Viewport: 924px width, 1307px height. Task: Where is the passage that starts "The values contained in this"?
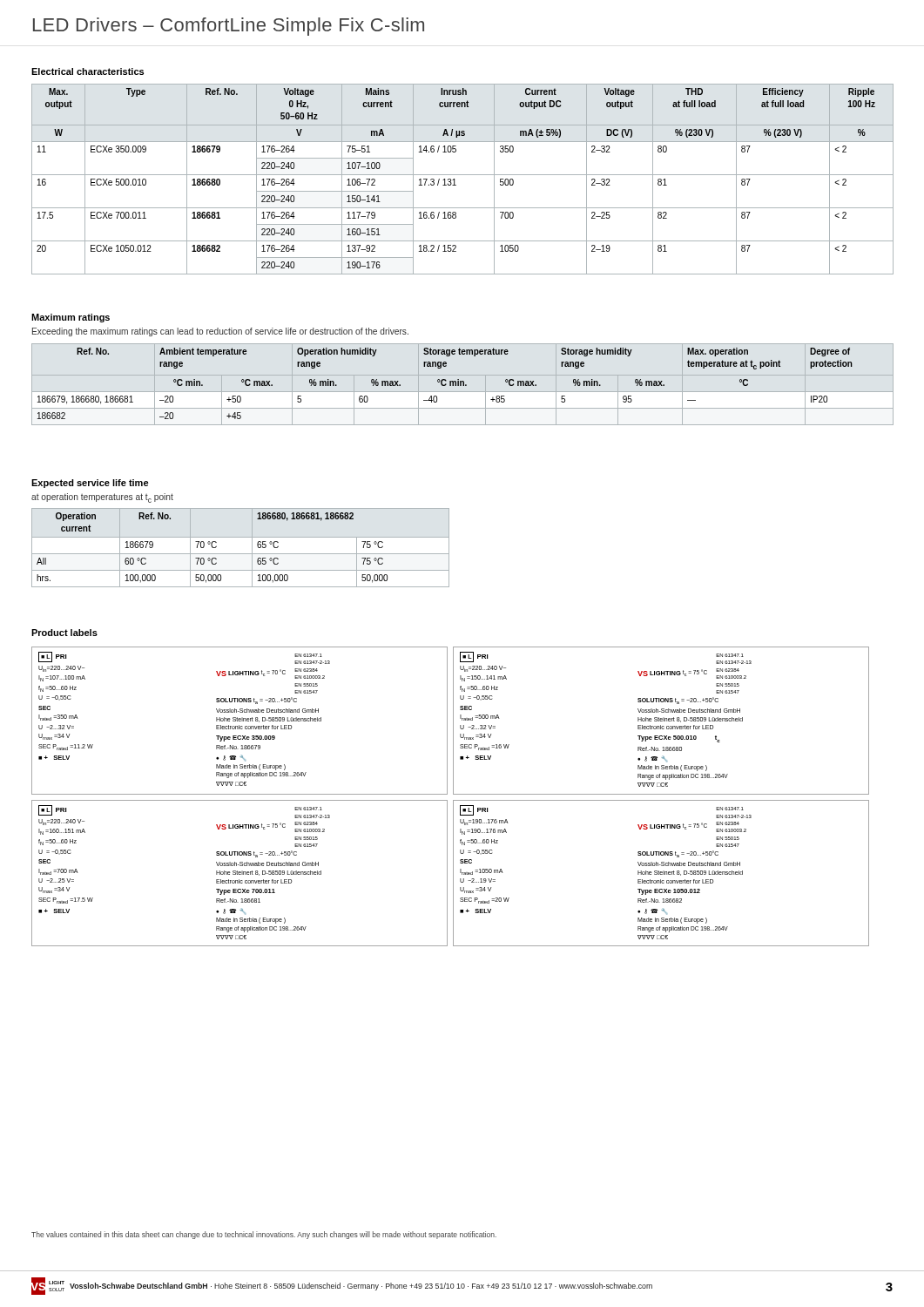click(x=264, y=1235)
